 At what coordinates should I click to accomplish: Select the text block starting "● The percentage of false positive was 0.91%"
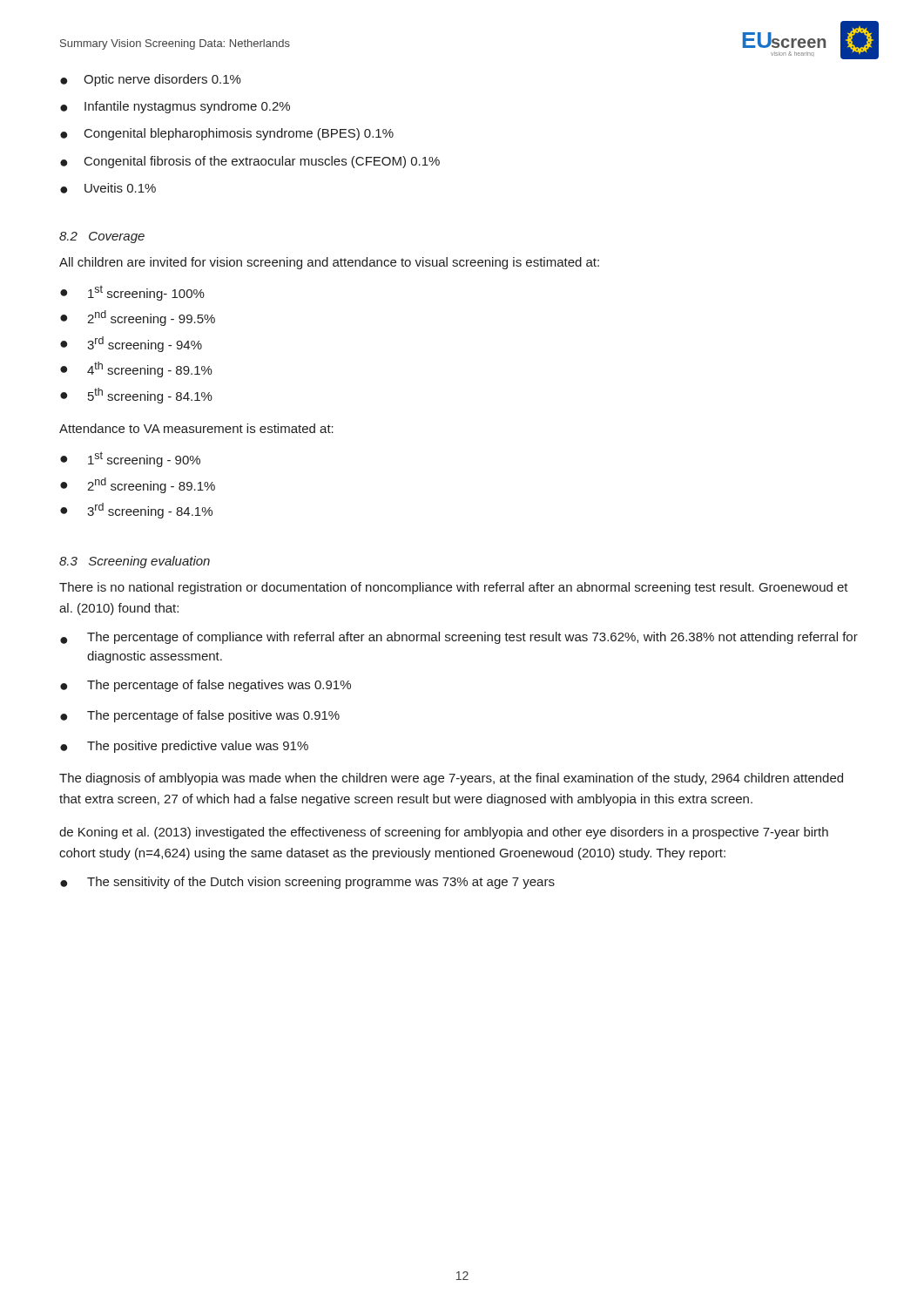pyautogui.click(x=199, y=717)
